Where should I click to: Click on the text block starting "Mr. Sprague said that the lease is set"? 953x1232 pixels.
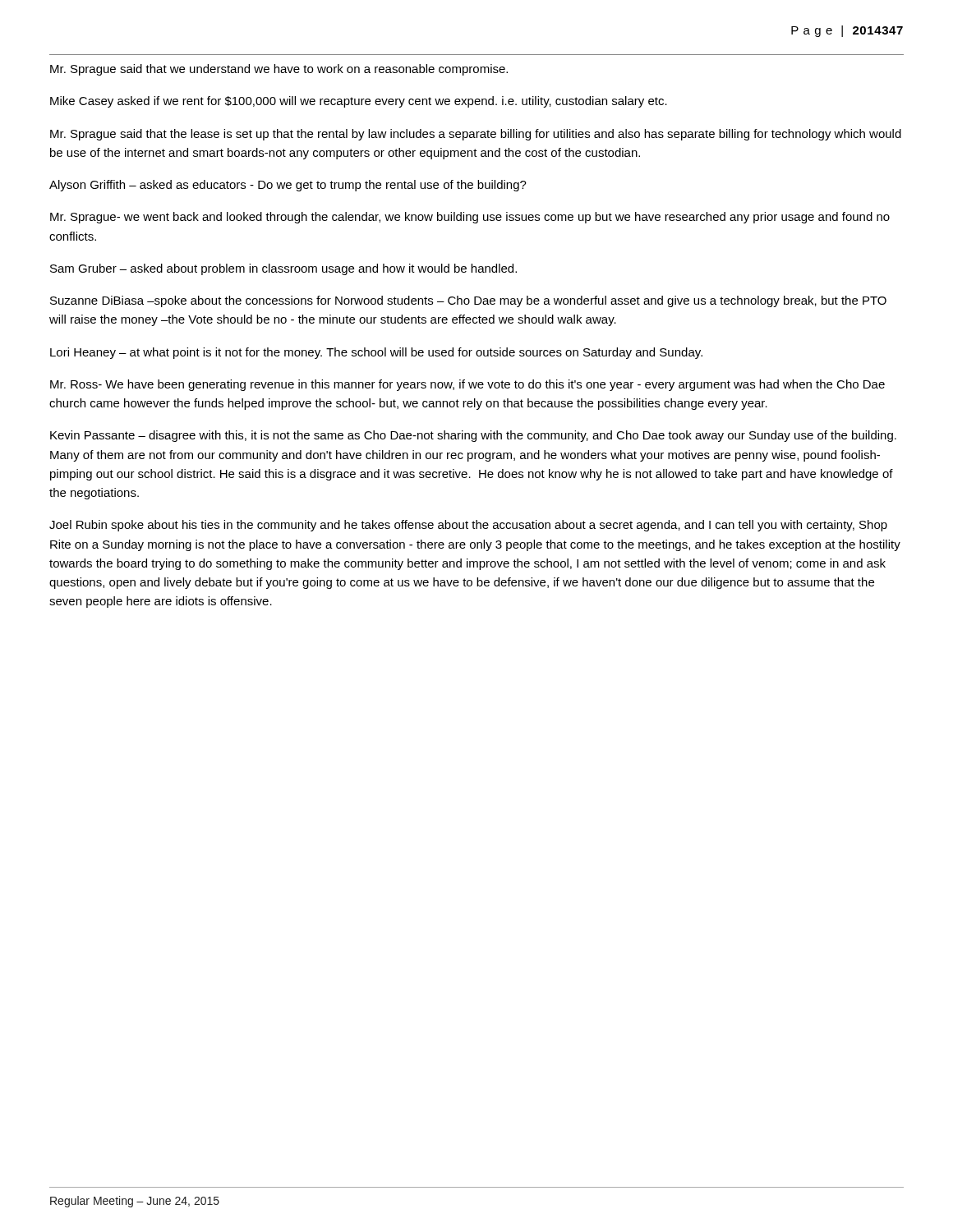coord(475,143)
